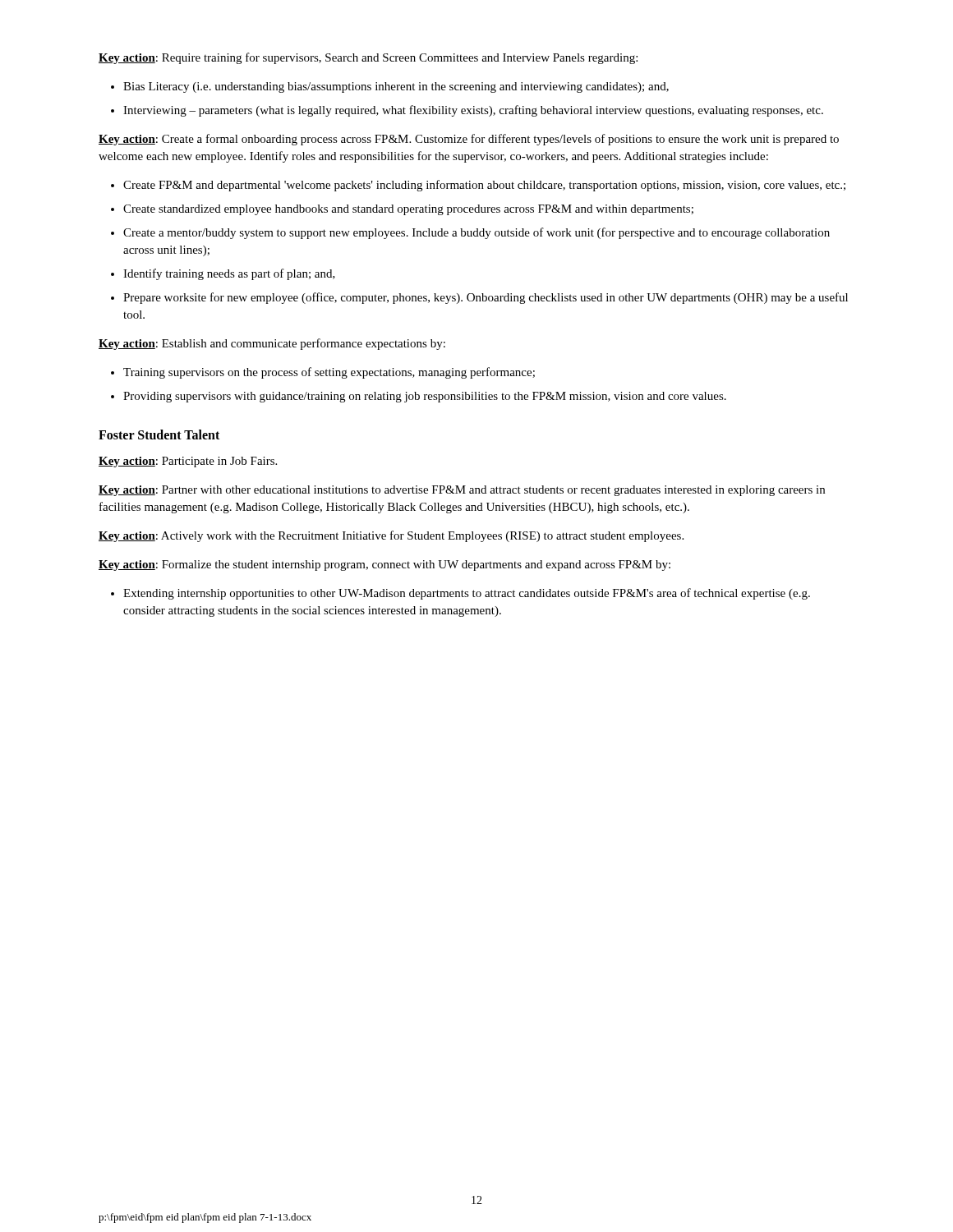Click on the text block containing "Key action: Establish"

[x=272, y=343]
